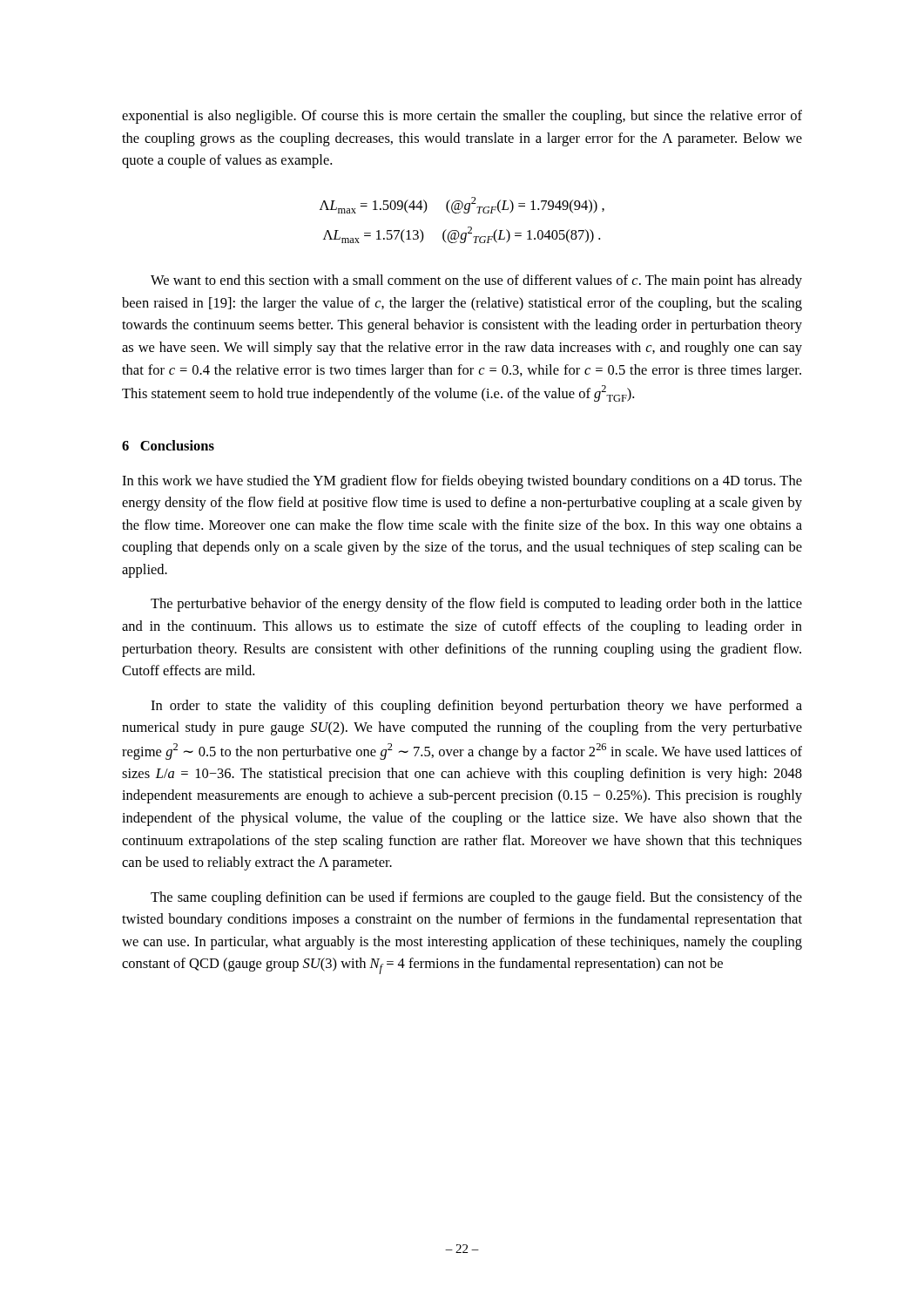This screenshot has width=924, height=1307.
Task: Click the passage that begins "In this work we have"
Action: click(462, 525)
